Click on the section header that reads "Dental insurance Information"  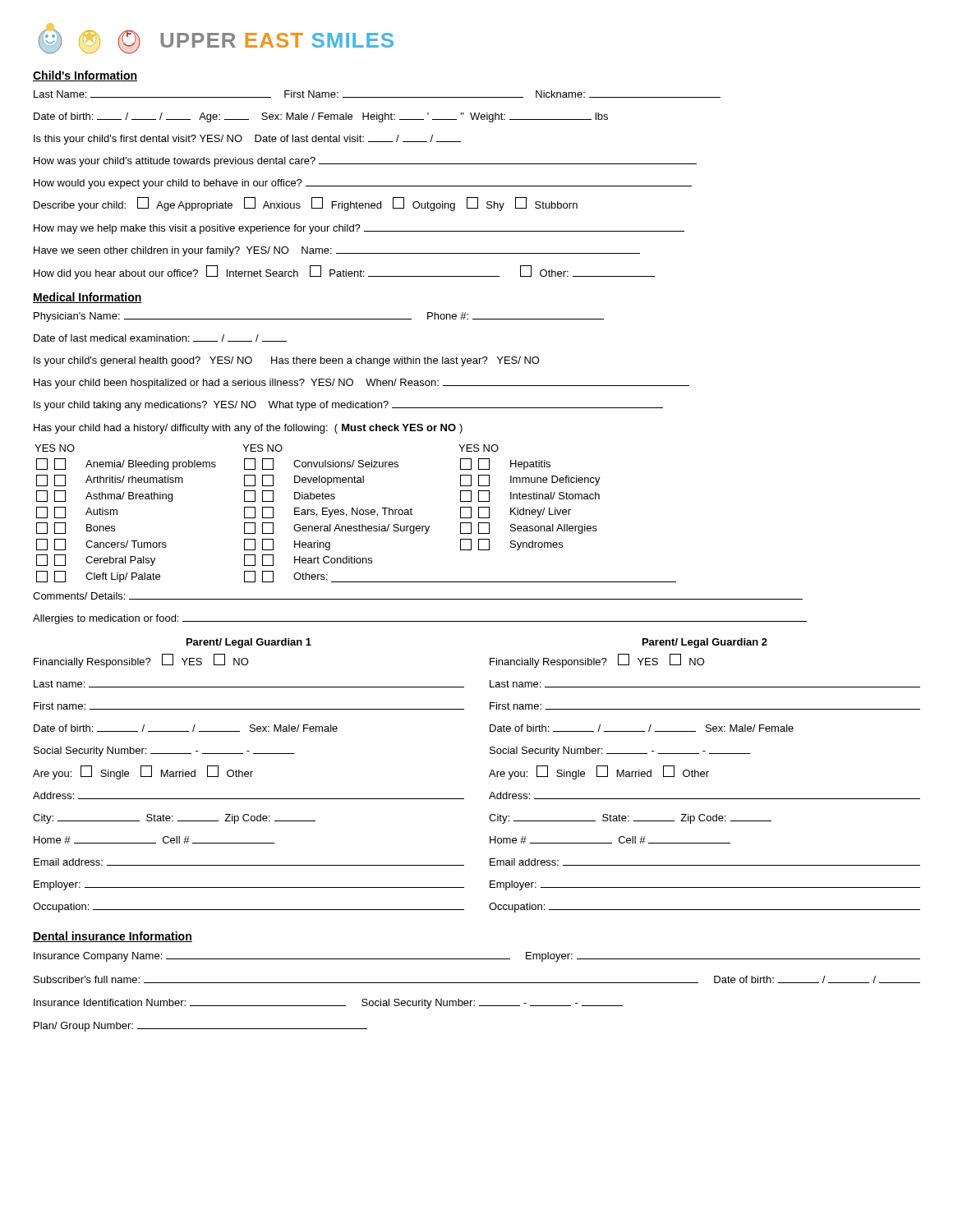click(112, 937)
